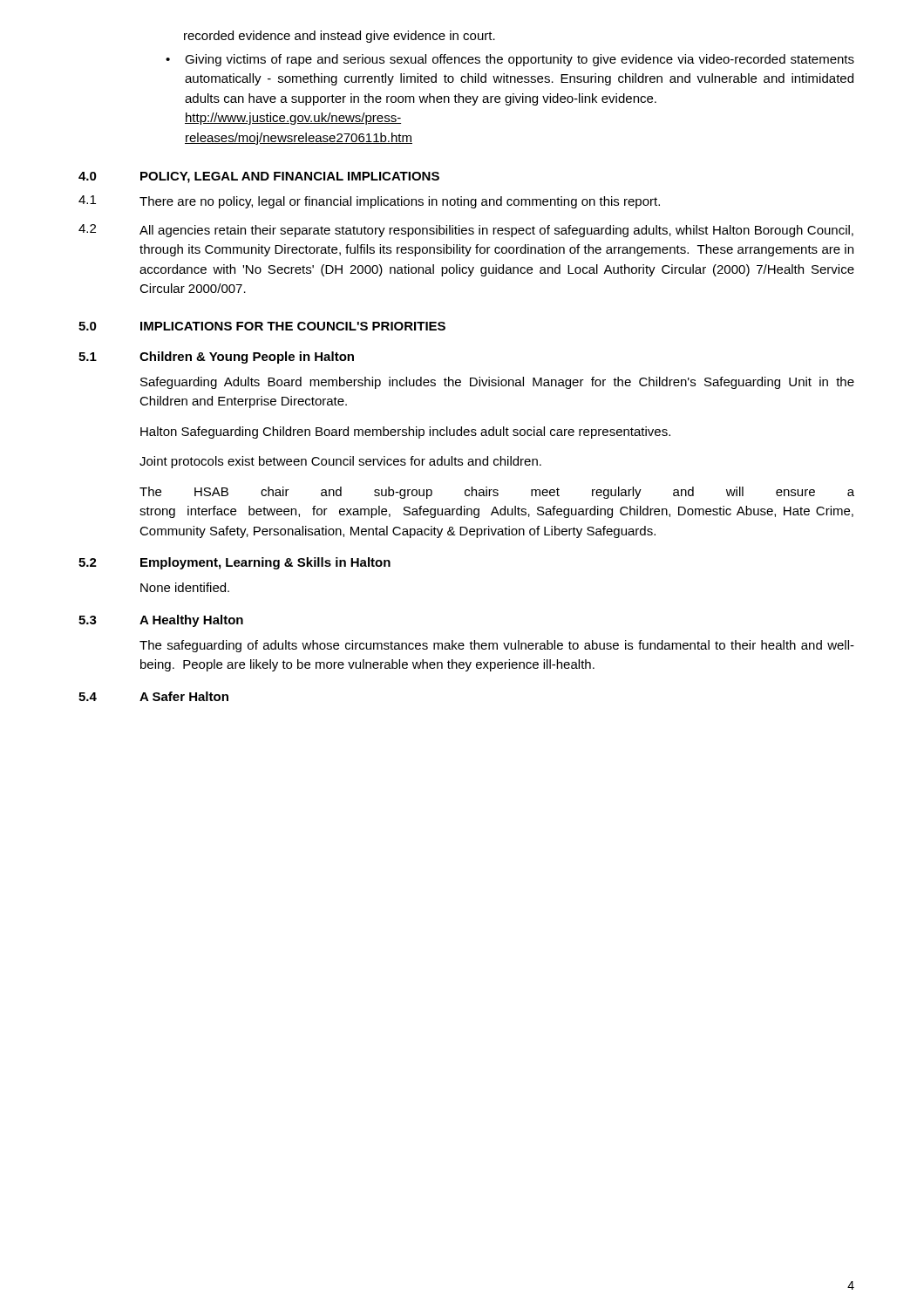Find the text block starting "Safeguarding Adults Board membership"
Screen dimensions: 1308x924
(x=497, y=391)
